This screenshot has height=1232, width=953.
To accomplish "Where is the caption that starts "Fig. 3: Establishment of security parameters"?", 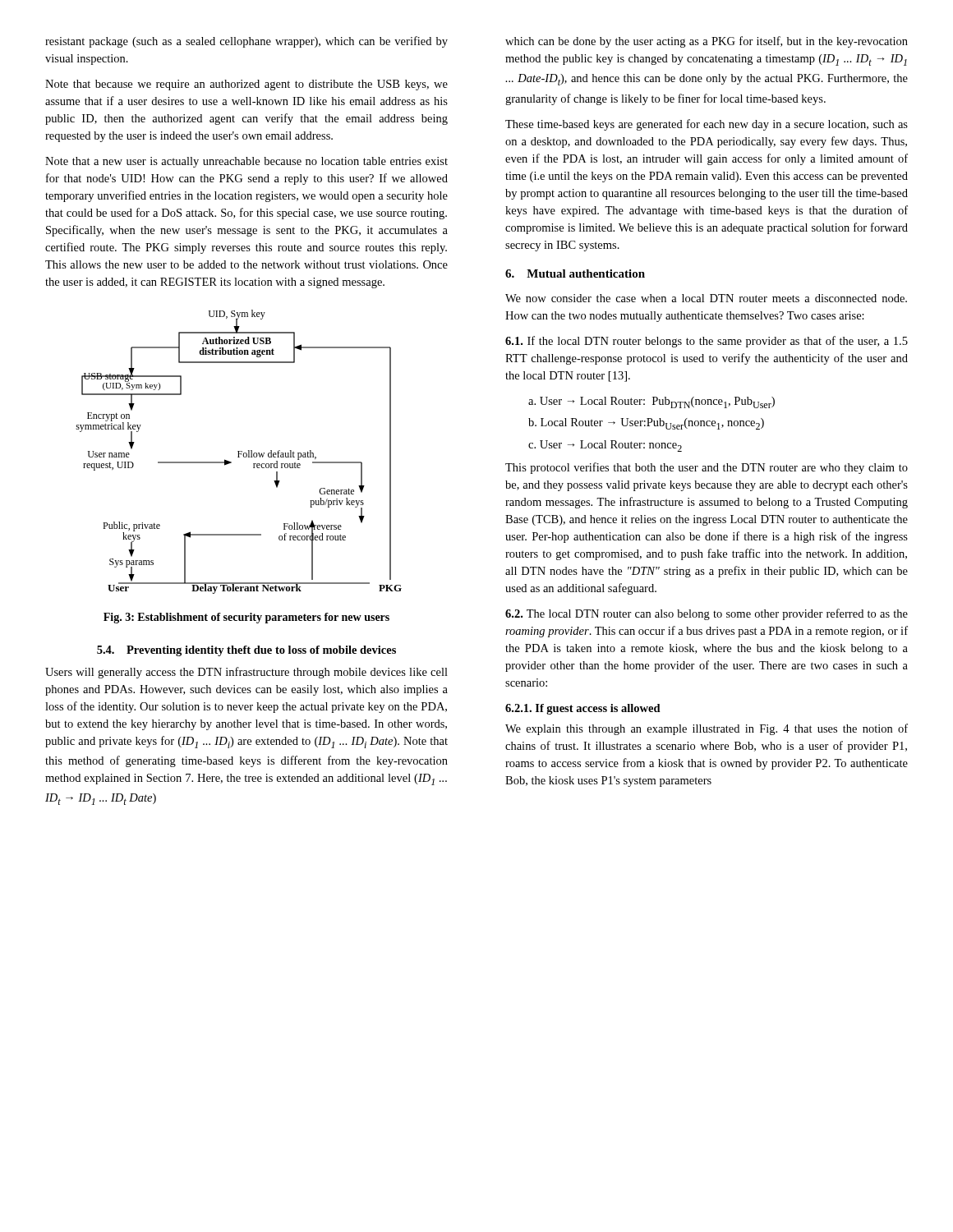I will pos(246,618).
